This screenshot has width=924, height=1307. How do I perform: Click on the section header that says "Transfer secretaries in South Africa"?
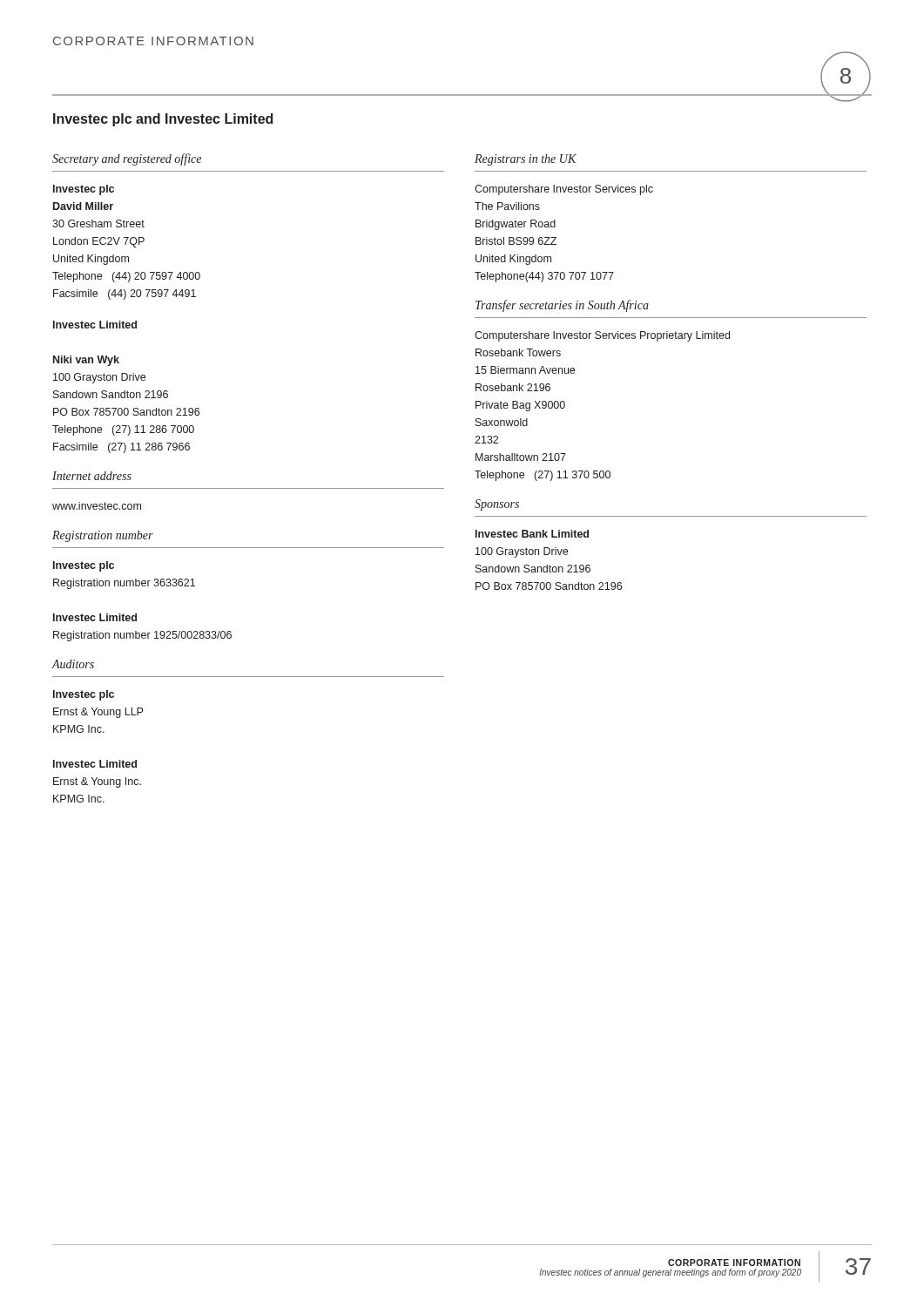click(x=671, y=308)
